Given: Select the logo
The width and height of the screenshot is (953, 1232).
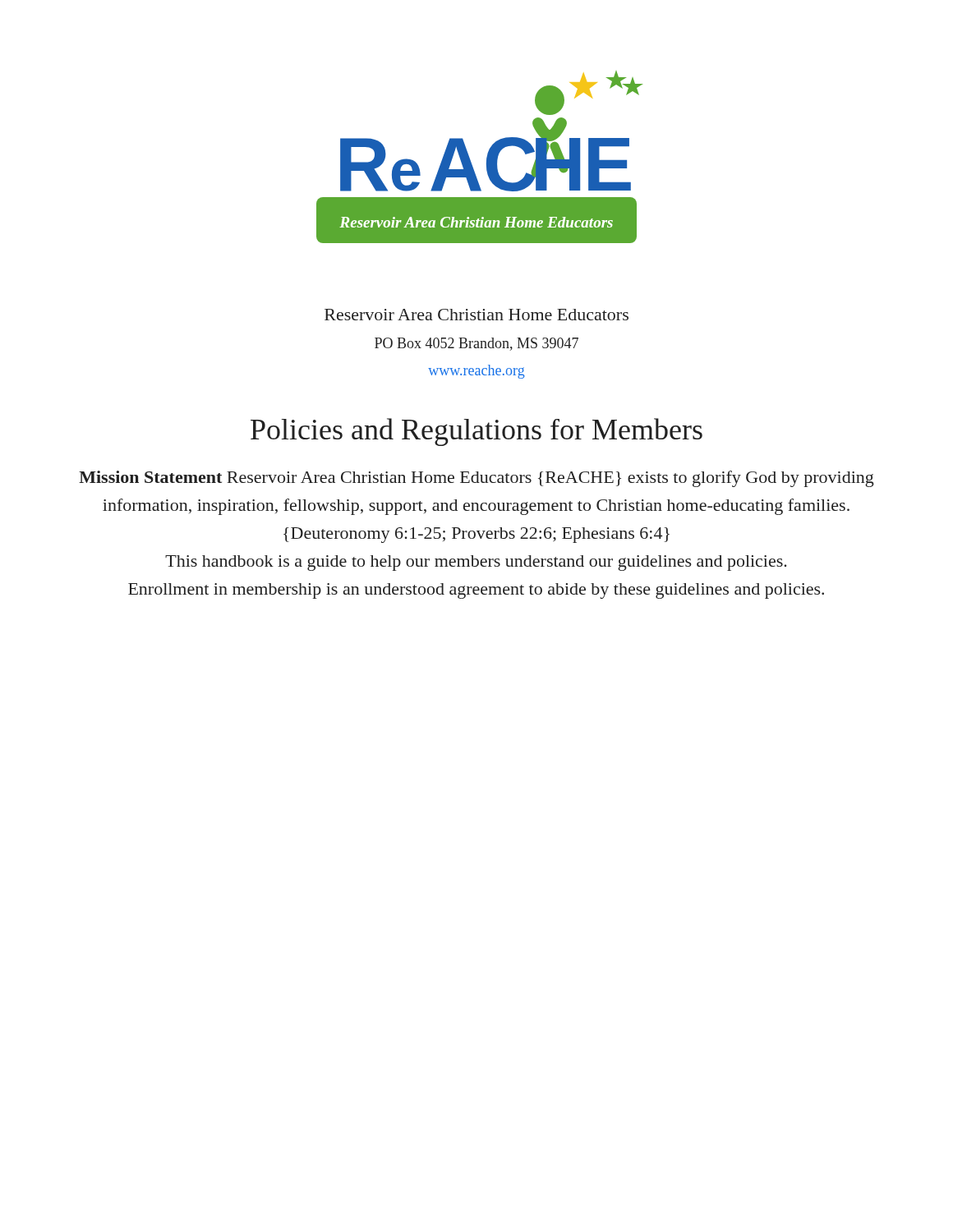Looking at the screenshot, I should click(476, 140).
